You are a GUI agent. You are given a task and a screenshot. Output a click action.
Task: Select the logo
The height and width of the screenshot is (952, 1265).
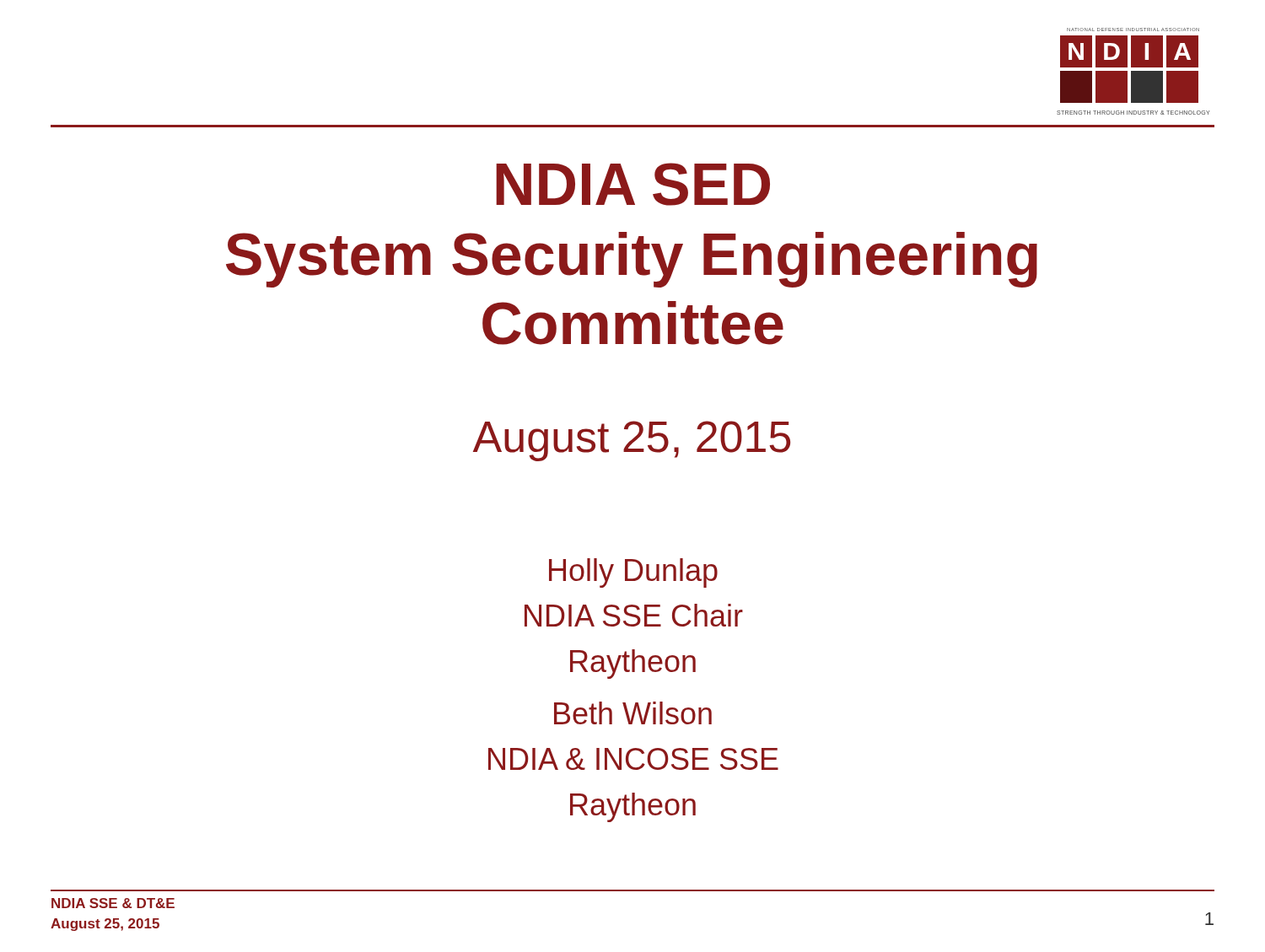[x=1134, y=72]
